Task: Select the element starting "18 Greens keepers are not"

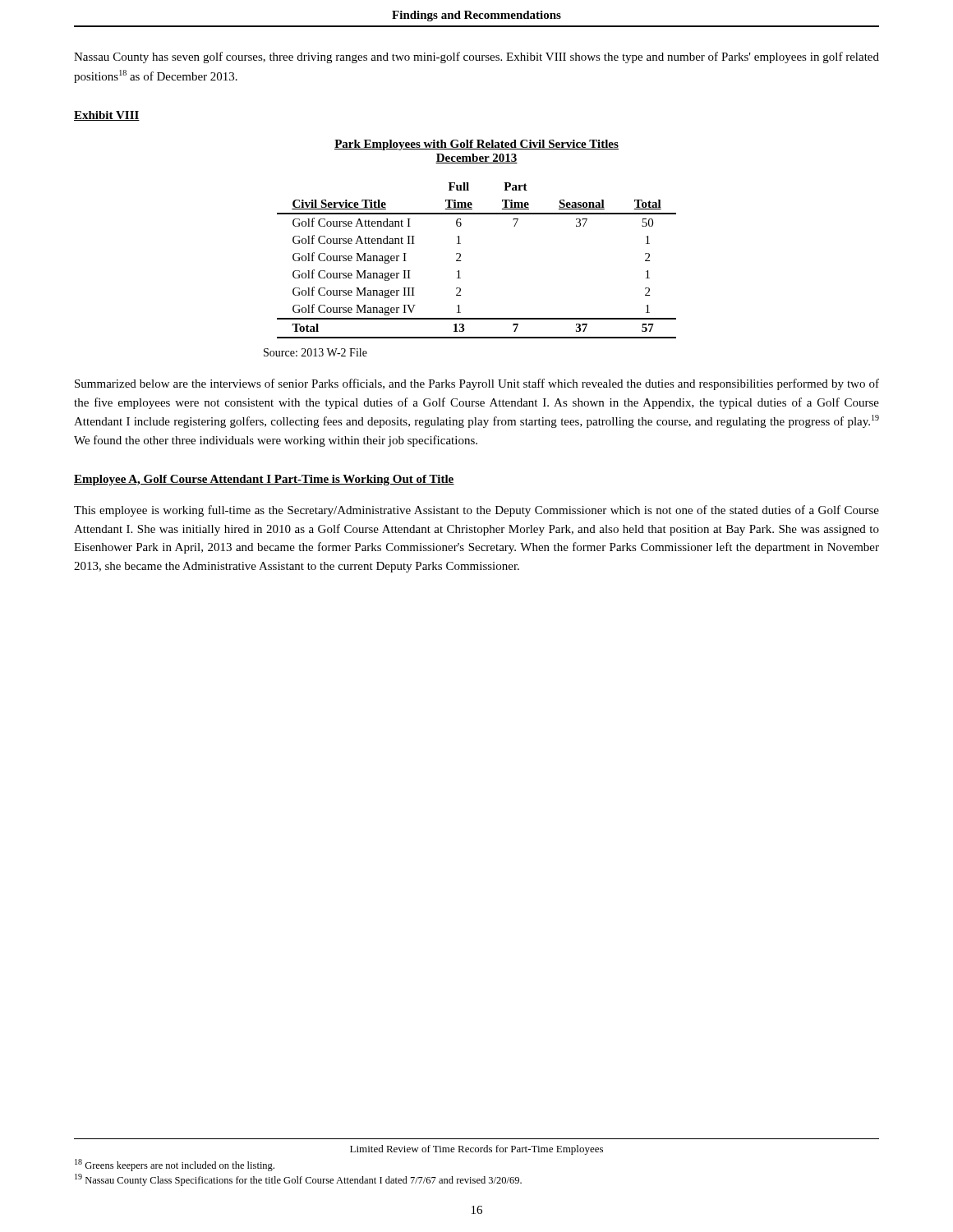Action: tap(175, 1164)
